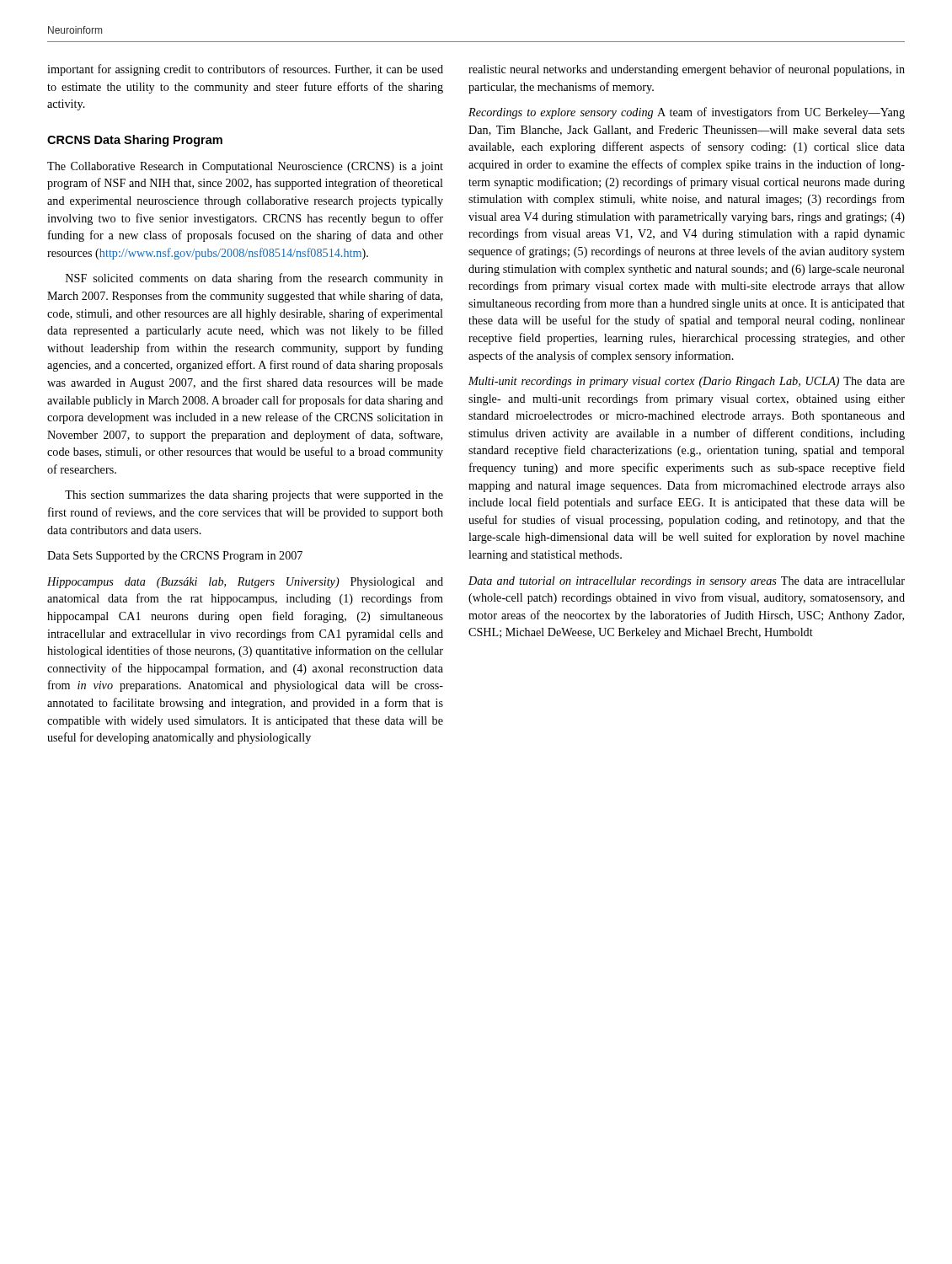The height and width of the screenshot is (1264, 952).
Task: Click on the text block containing "important for assigning"
Action: [245, 87]
